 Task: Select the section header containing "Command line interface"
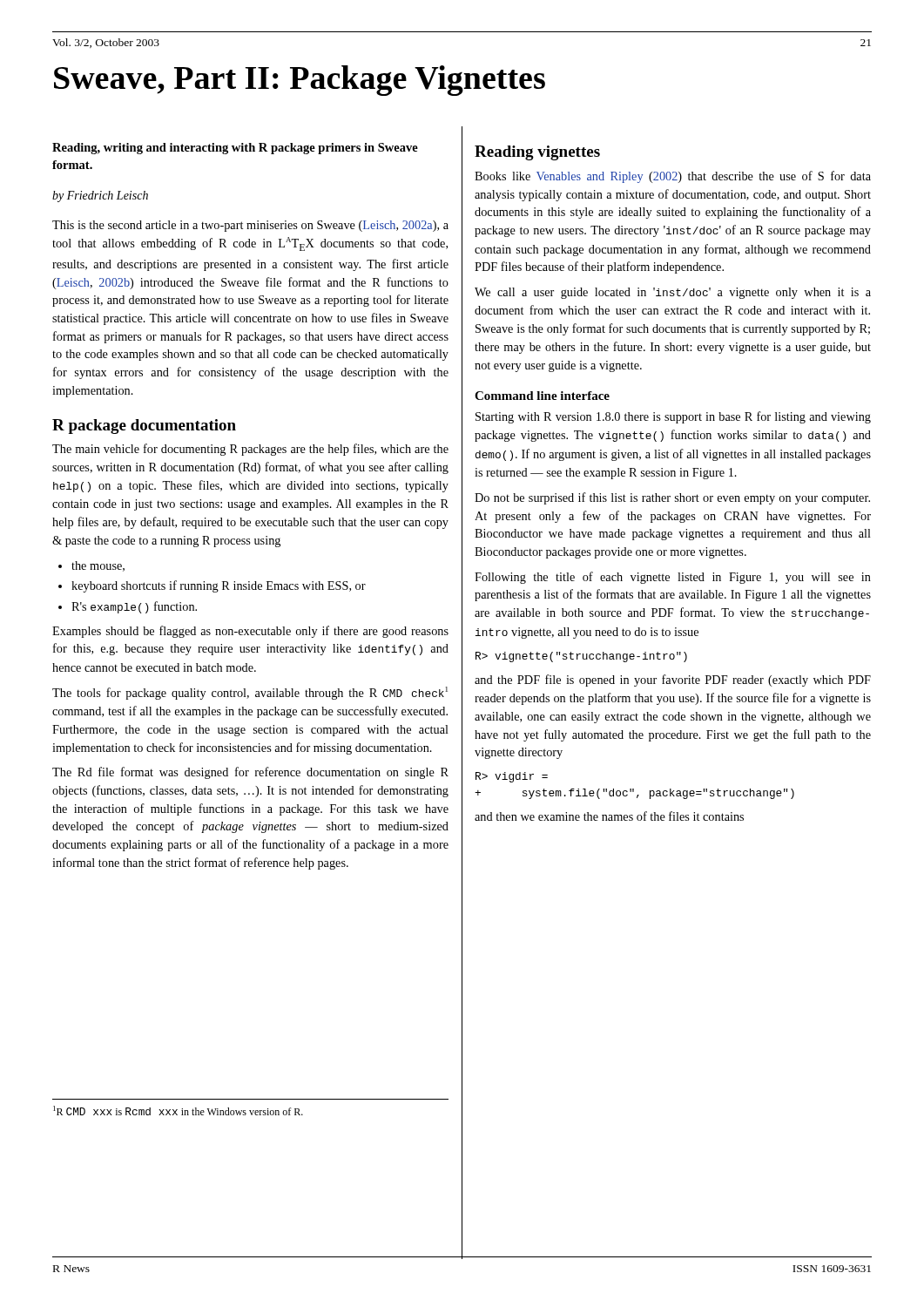[x=542, y=396]
